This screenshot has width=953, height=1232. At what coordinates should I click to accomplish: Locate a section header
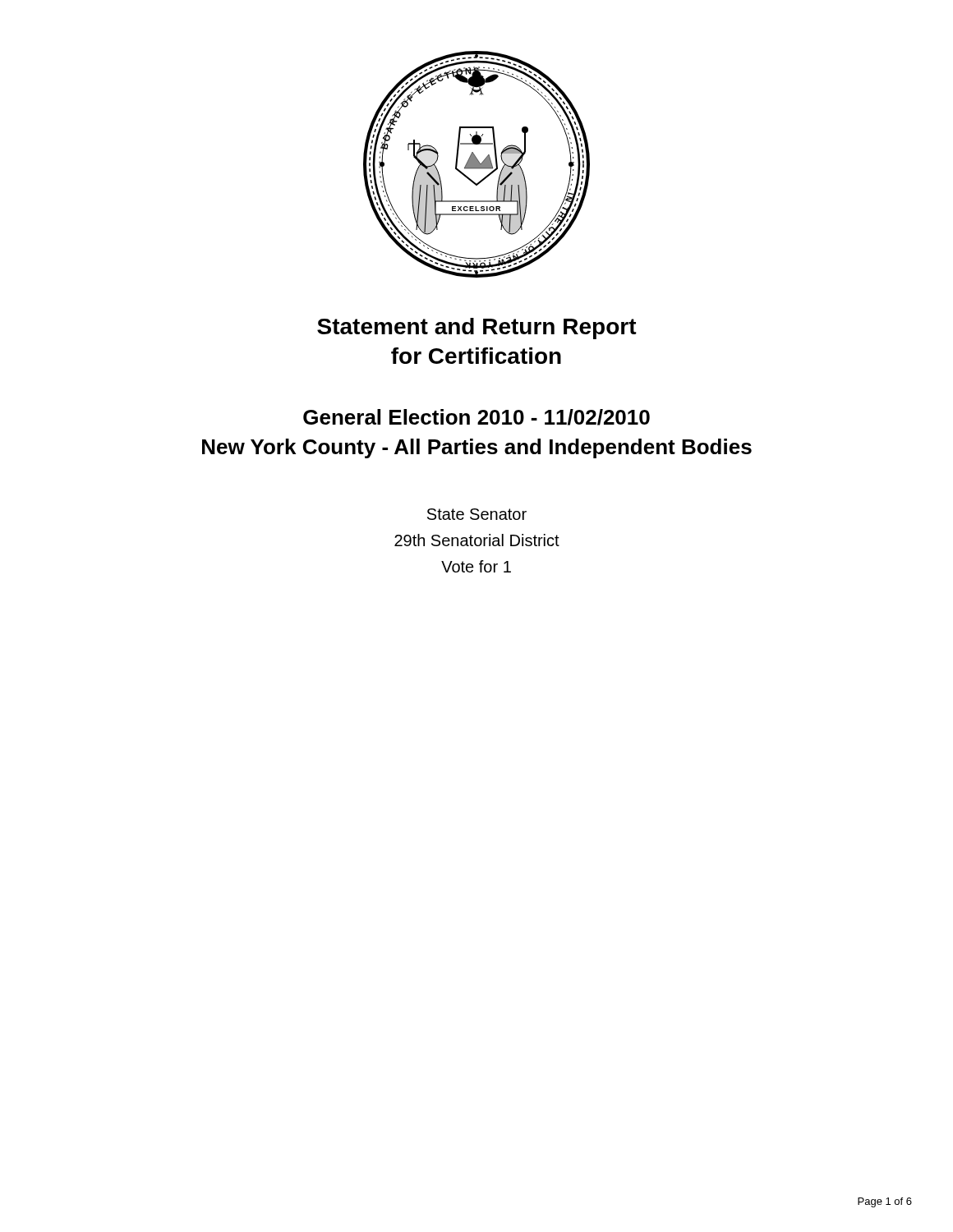[x=476, y=432]
